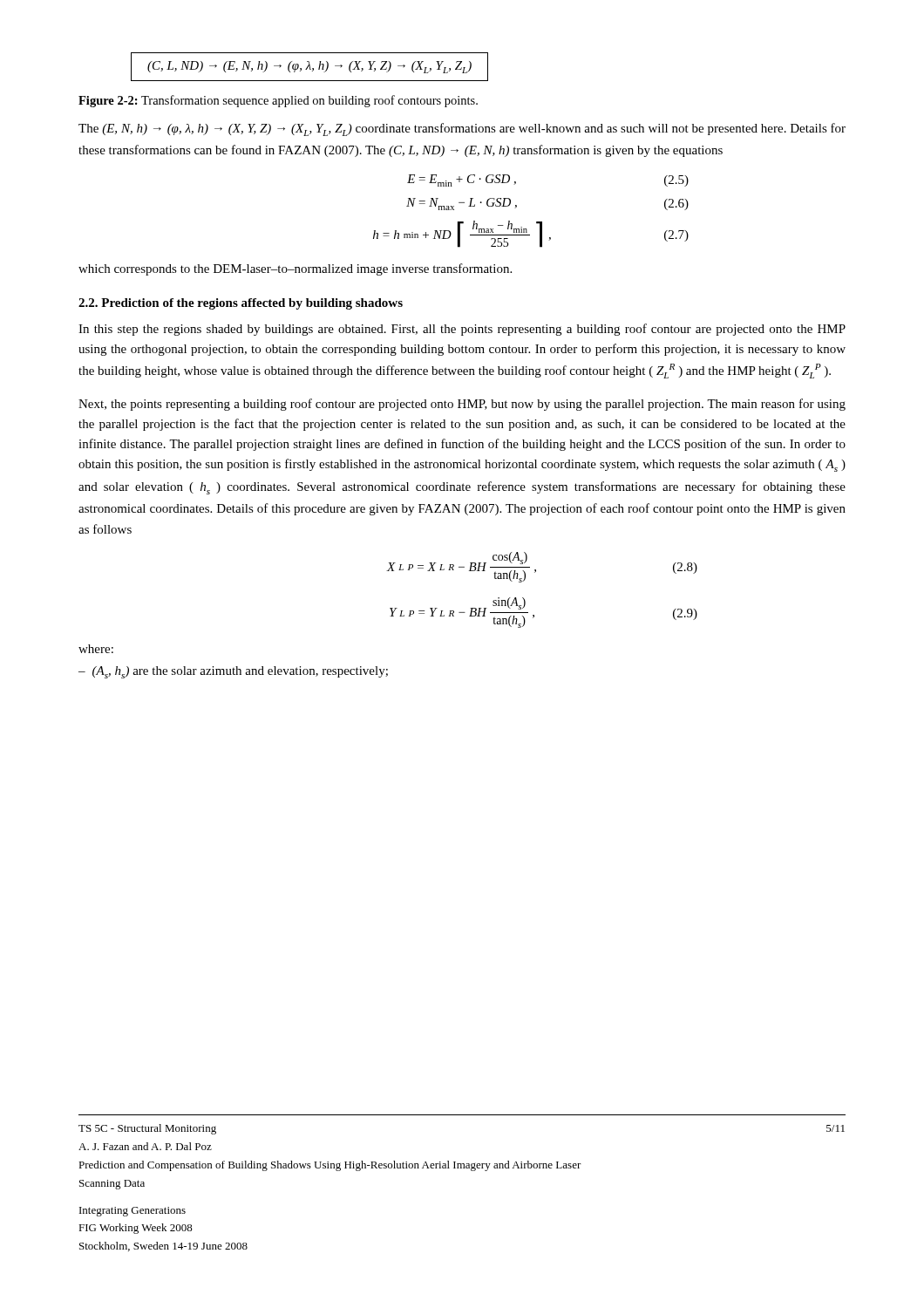Screen dimensions: 1308x924
Task: Click the section header
Action: 241,302
